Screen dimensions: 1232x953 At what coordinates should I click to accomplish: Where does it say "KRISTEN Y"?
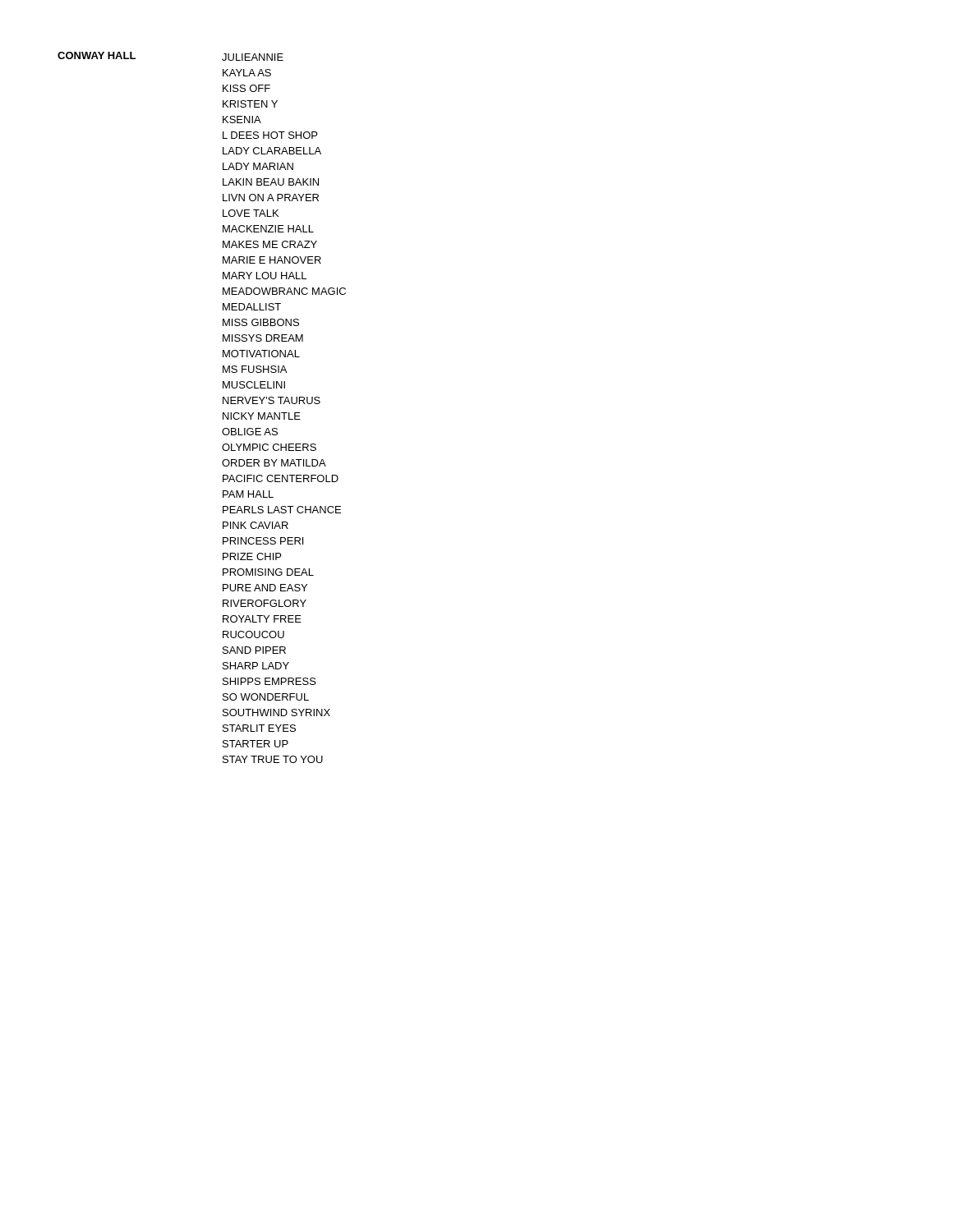coord(250,104)
